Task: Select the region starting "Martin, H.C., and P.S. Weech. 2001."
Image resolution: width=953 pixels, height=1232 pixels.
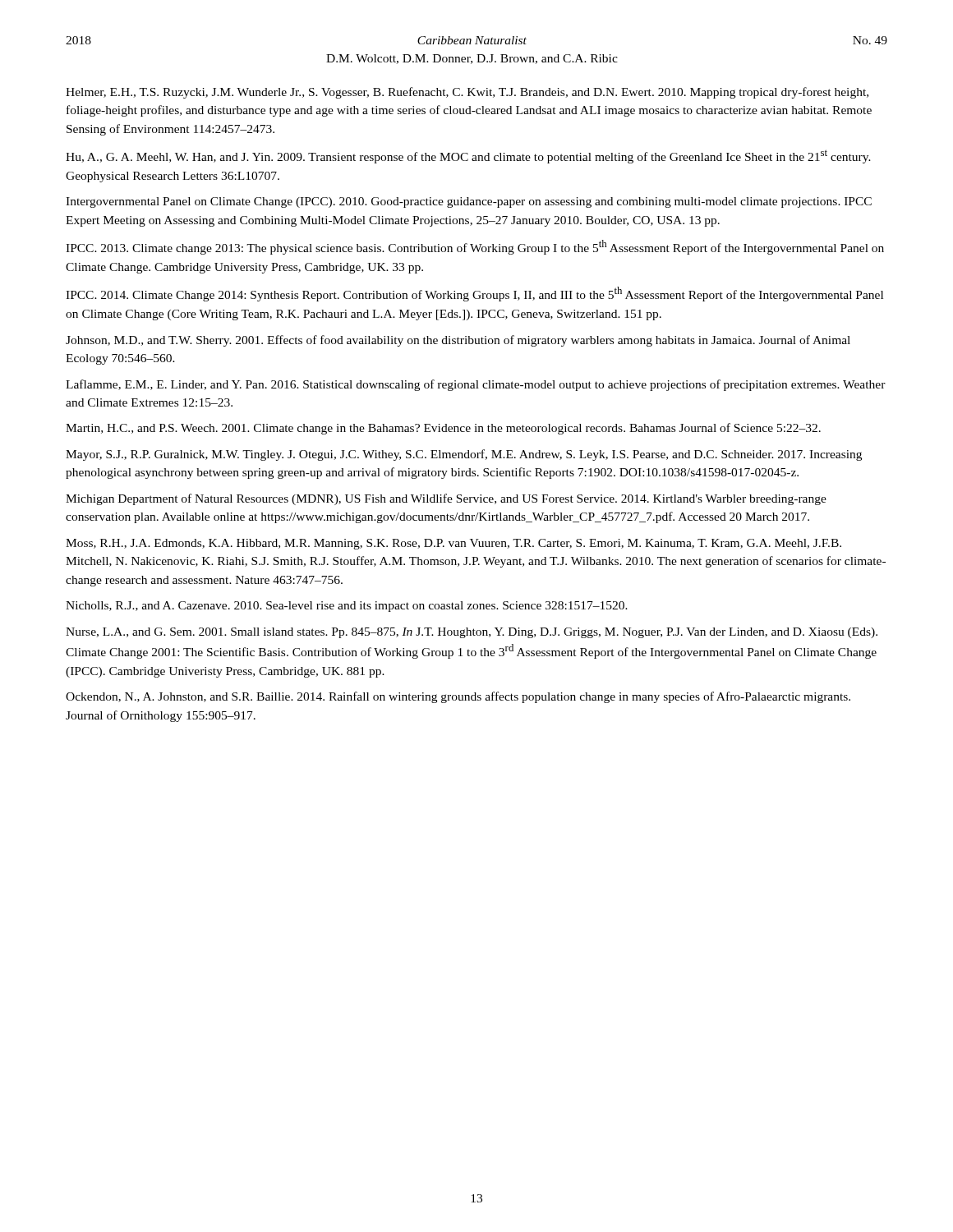Action: [476, 428]
